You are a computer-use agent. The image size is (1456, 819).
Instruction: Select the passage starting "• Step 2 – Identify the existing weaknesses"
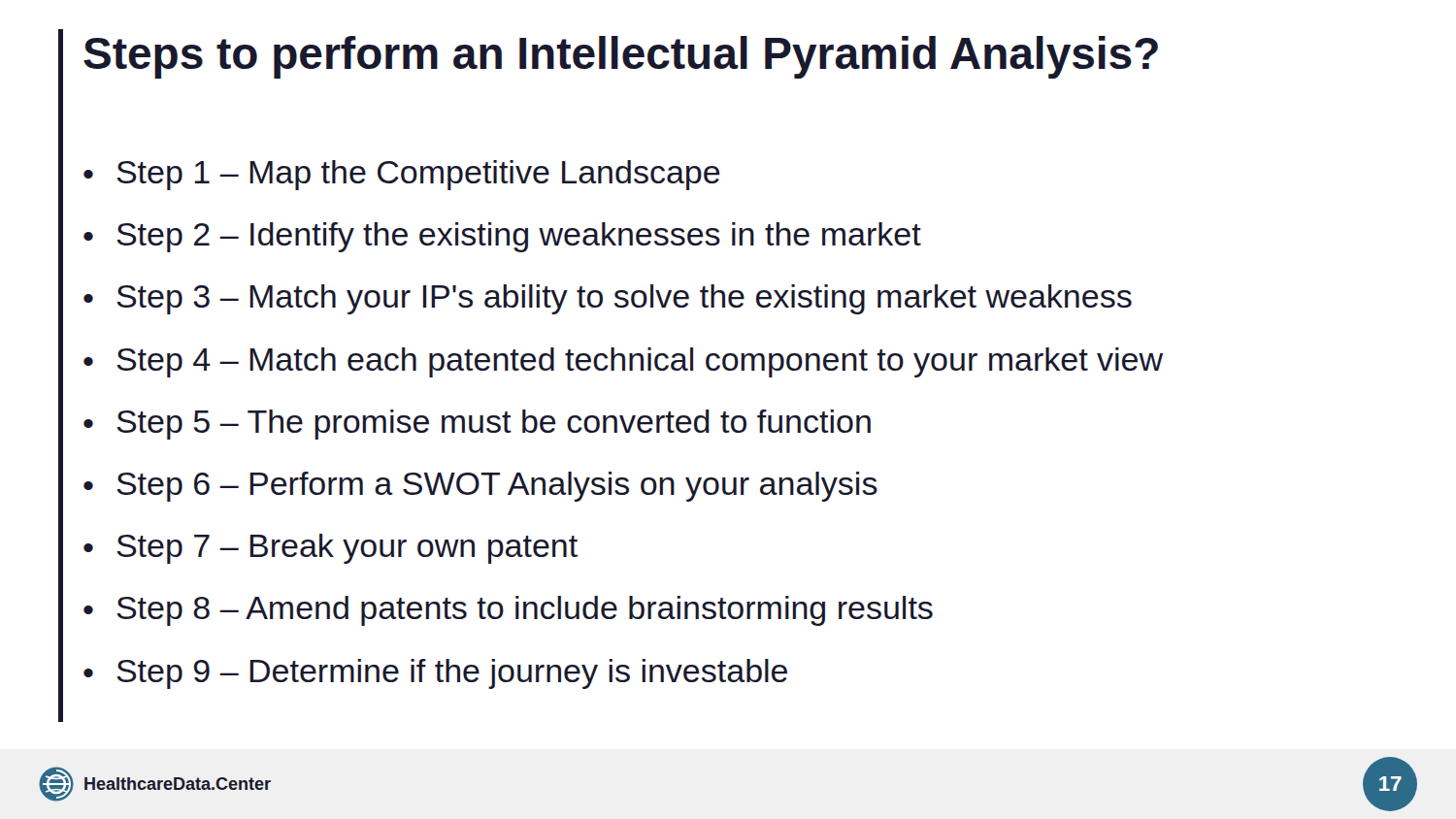coord(502,235)
